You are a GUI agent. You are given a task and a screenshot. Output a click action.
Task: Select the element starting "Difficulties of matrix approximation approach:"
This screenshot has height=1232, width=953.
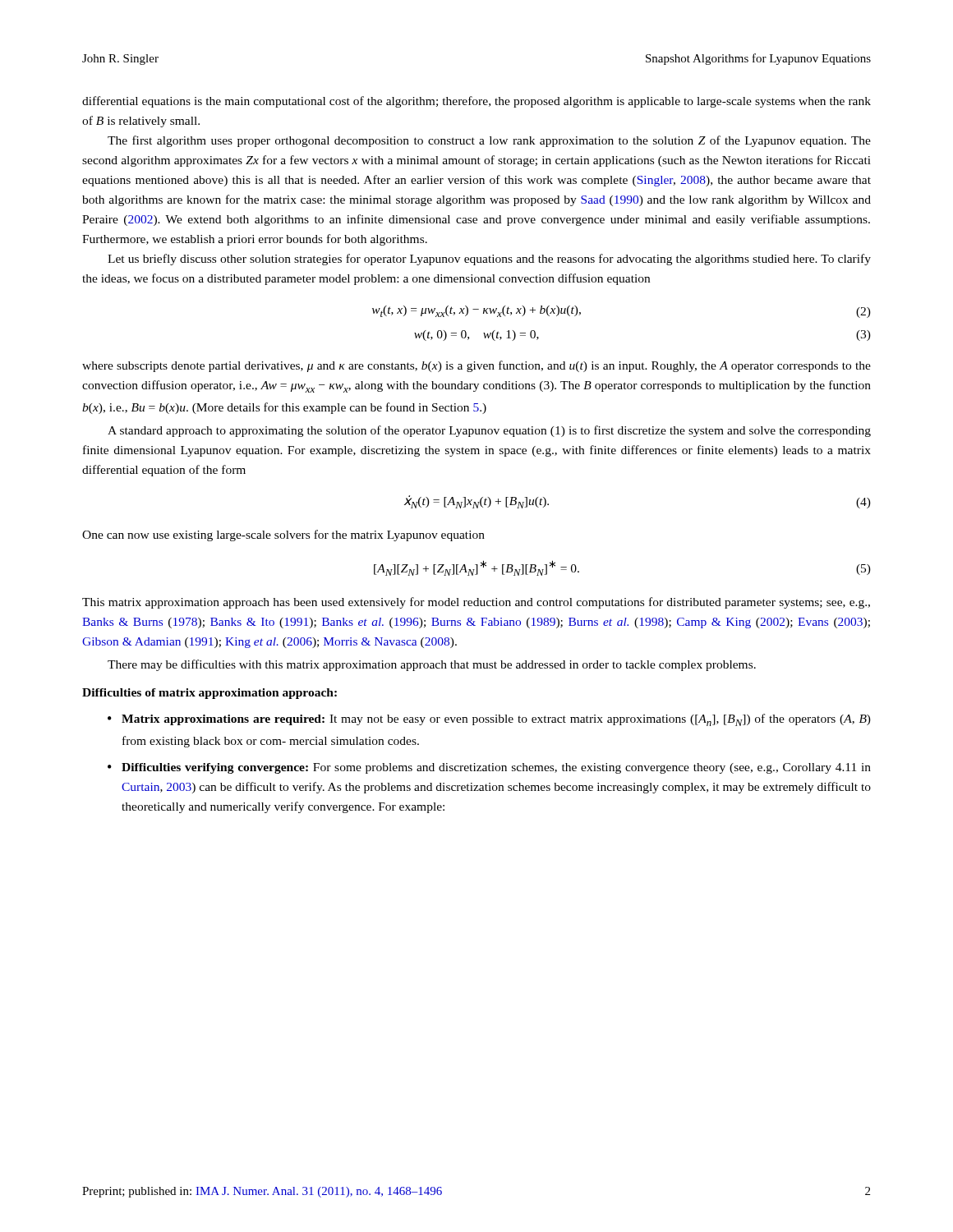210,692
